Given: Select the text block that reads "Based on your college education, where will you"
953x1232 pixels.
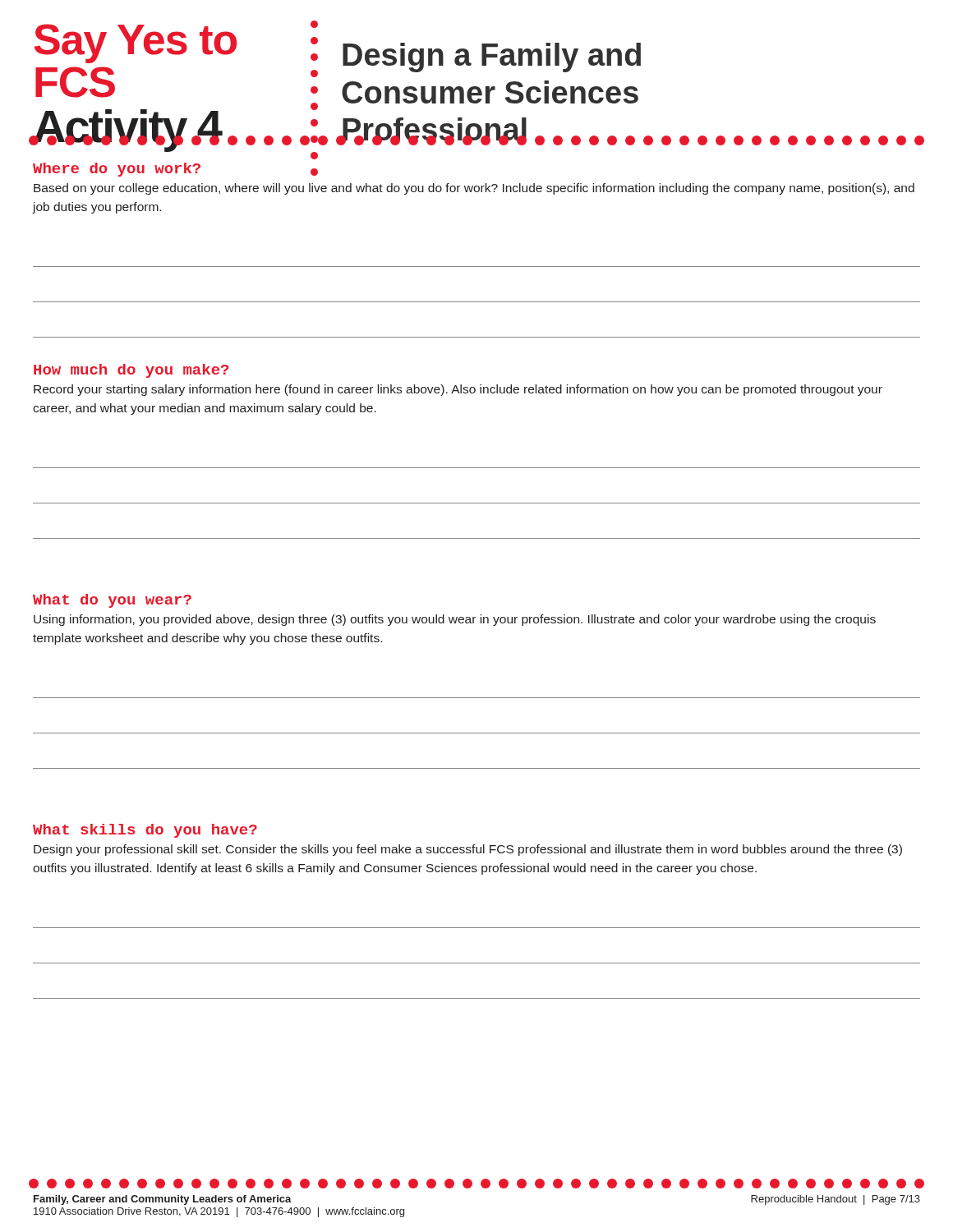Looking at the screenshot, I should point(476,197).
